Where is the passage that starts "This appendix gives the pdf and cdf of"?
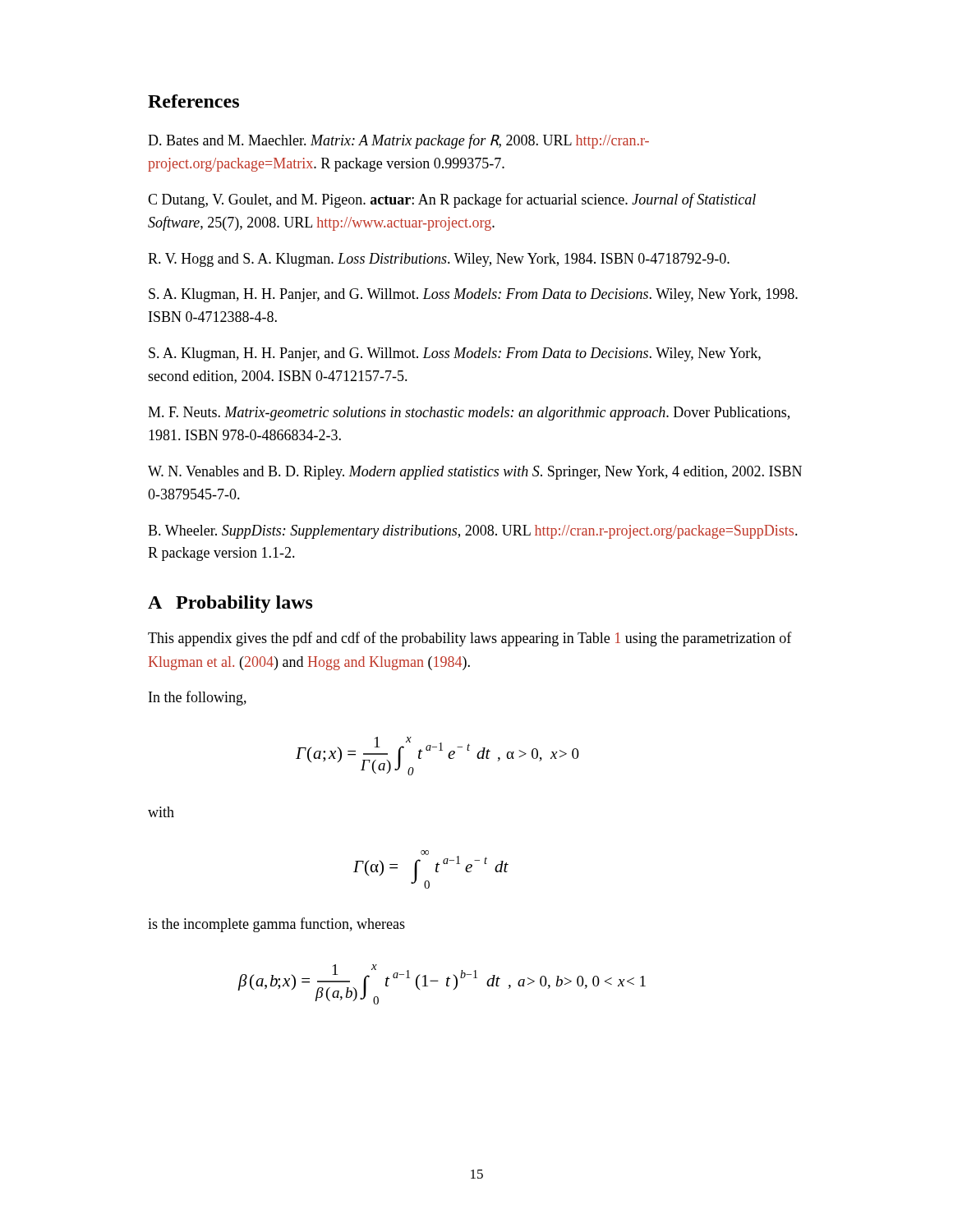Image resolution: width=953 pixels, height=1232 pixels. coord(470,650)
